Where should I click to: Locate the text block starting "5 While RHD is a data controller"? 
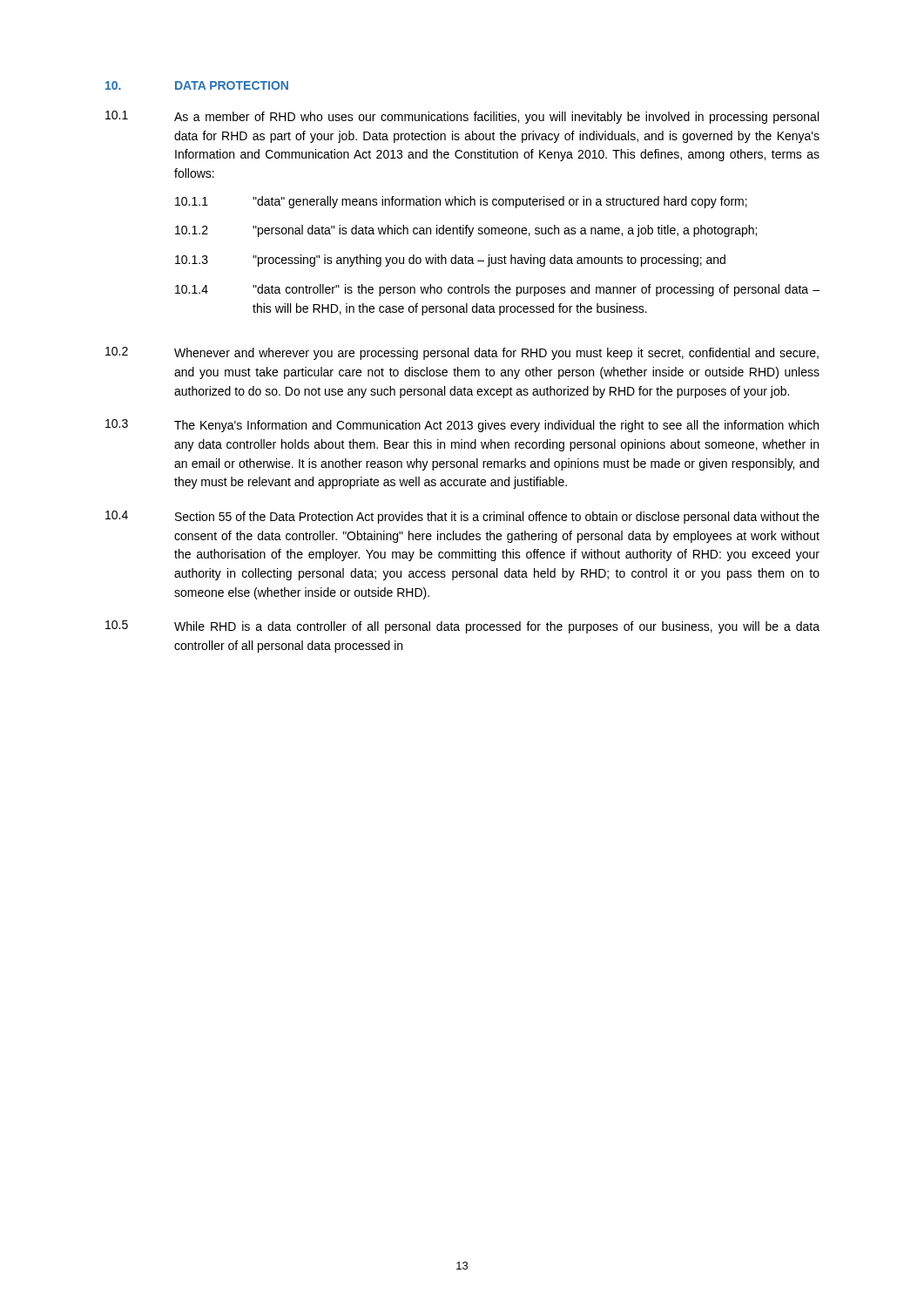462,637
